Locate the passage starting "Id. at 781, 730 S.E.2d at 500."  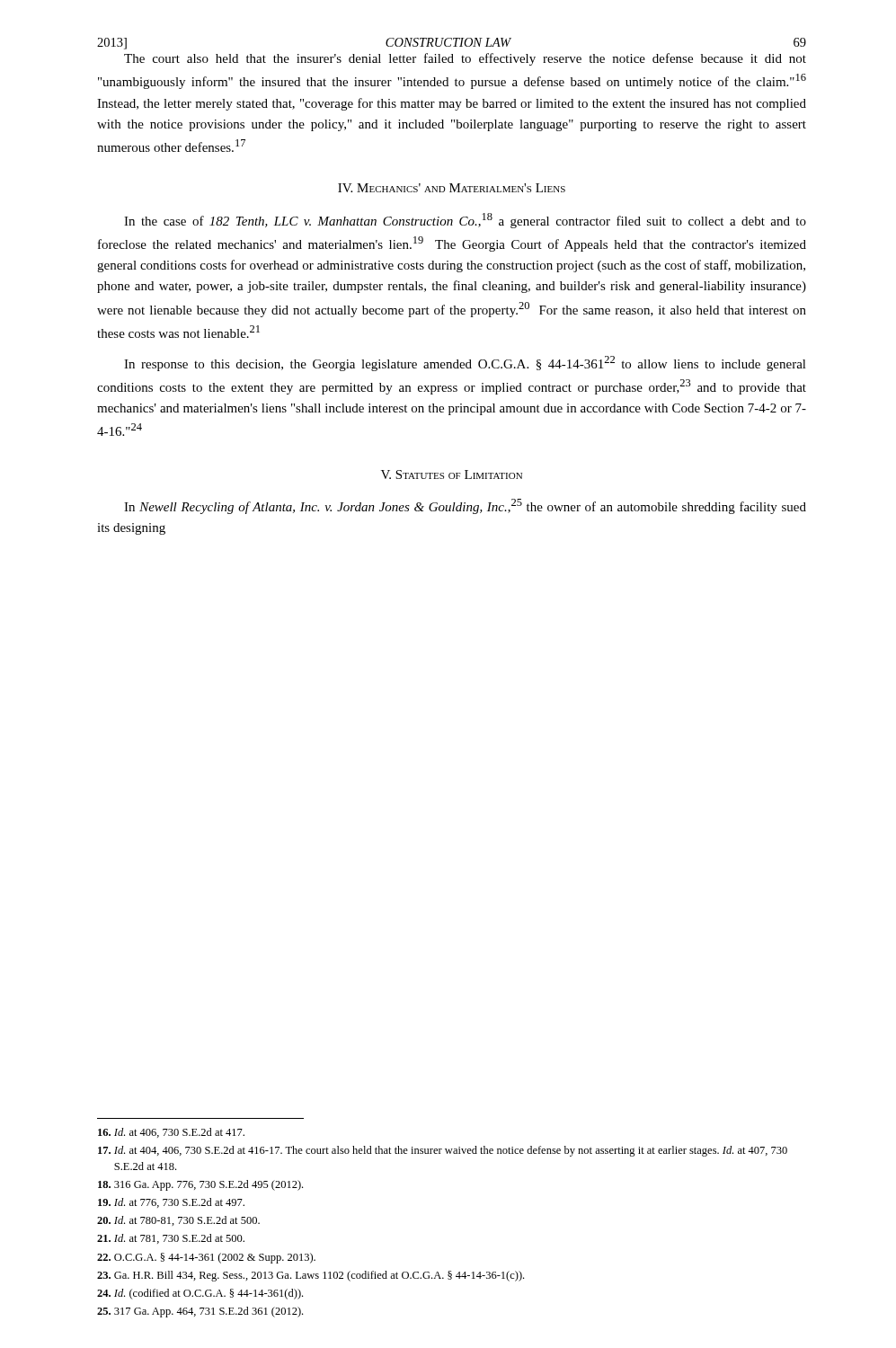[171, 1239]
